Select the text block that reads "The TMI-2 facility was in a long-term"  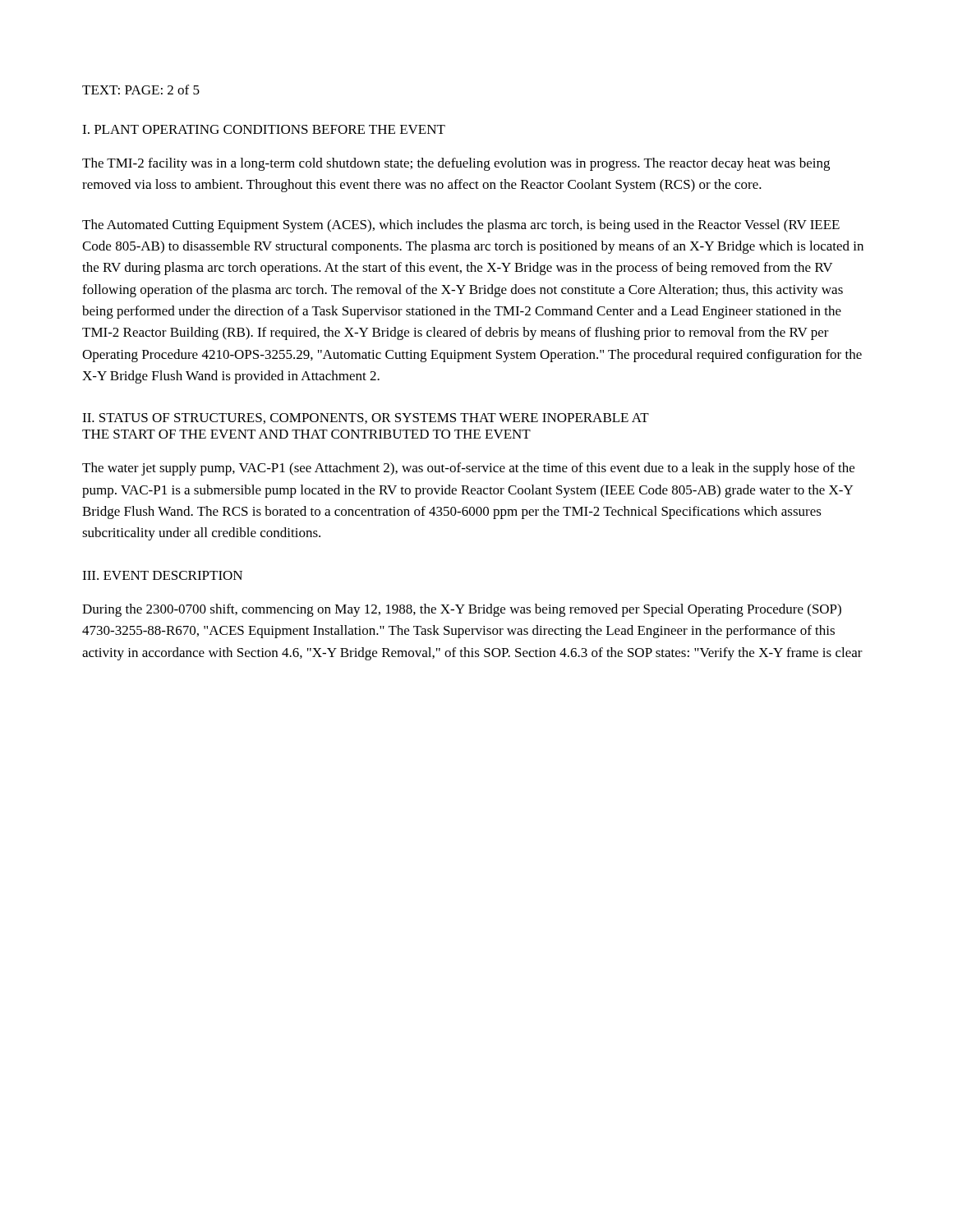pos(456,174)
